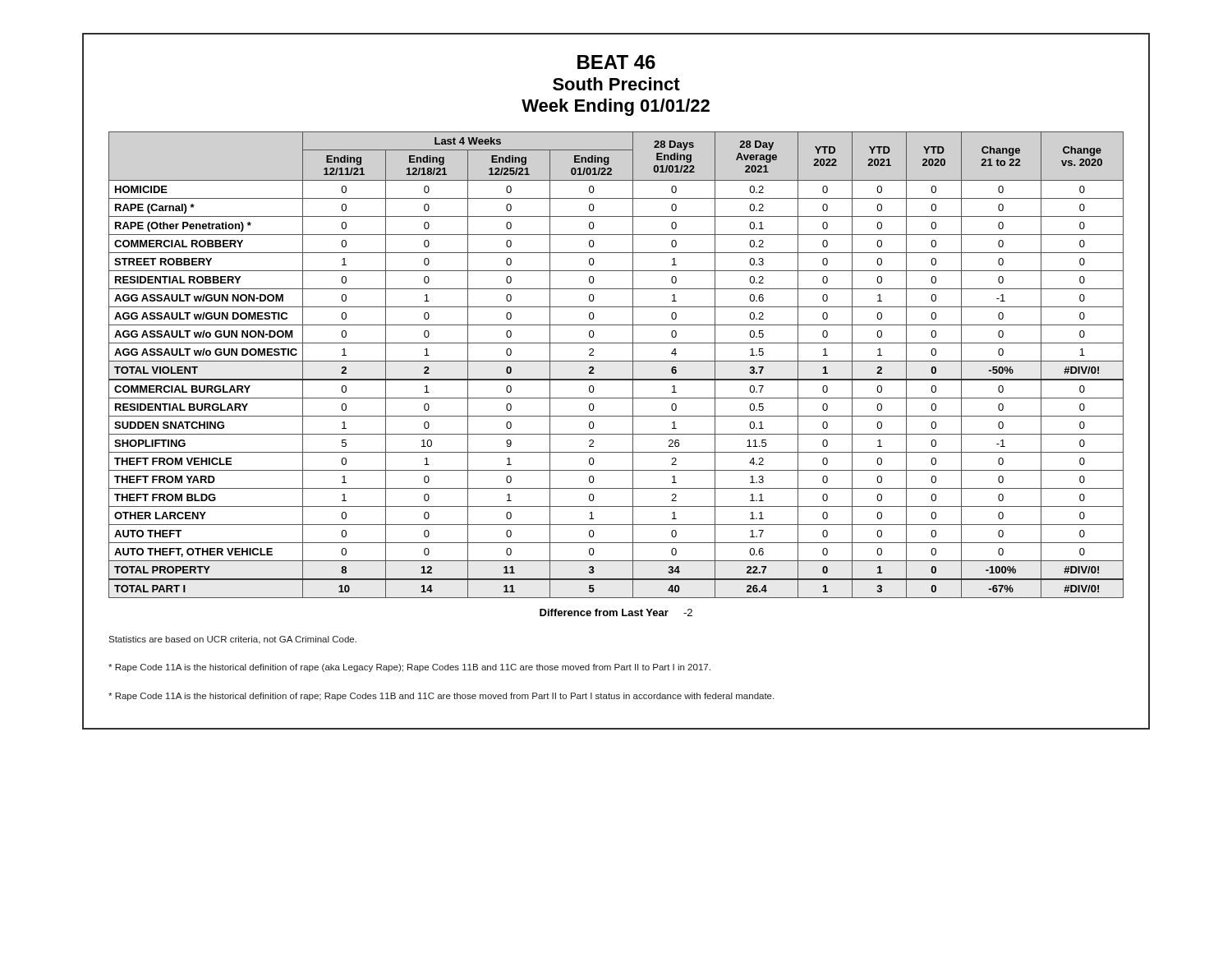Select the table that reads "AGG ASSAULT w/GUN DOMESTIC"
Image resolution: width=1232 pixels, height=953 pixels.
(x=616, y=365)
